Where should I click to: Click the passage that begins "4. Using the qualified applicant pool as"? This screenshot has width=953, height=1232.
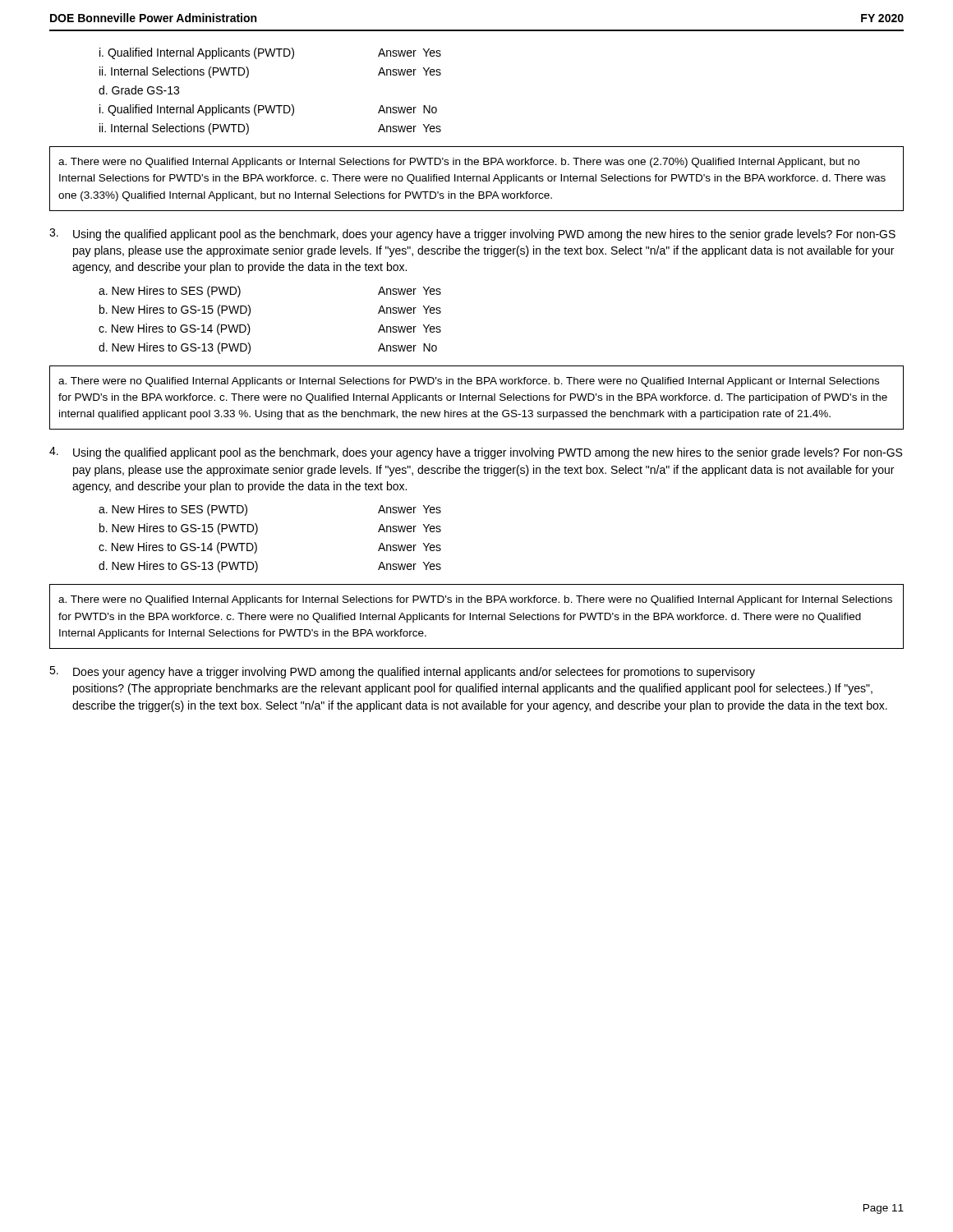[x=476, y=470]
